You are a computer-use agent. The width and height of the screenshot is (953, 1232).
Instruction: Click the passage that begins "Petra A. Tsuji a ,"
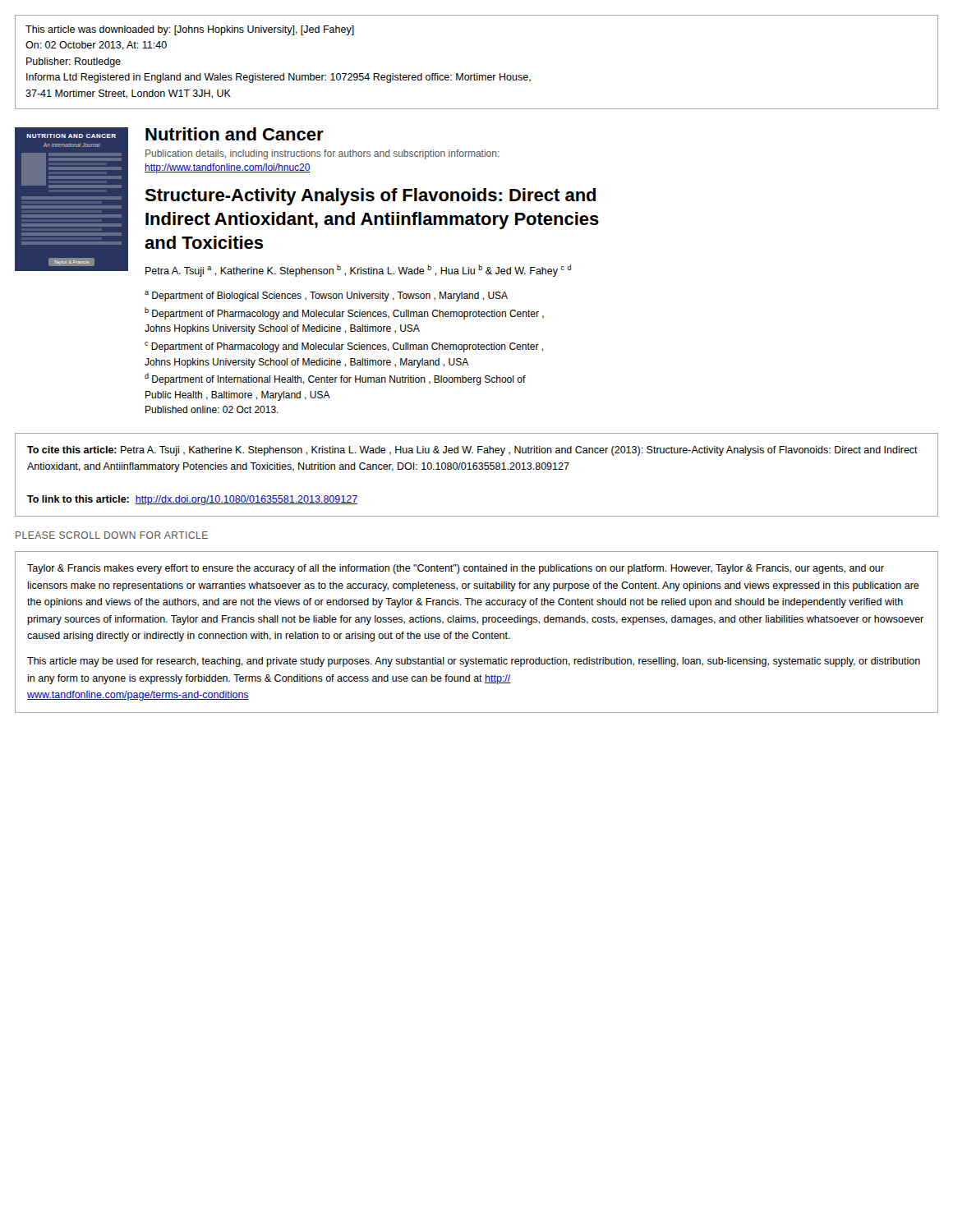541,271
